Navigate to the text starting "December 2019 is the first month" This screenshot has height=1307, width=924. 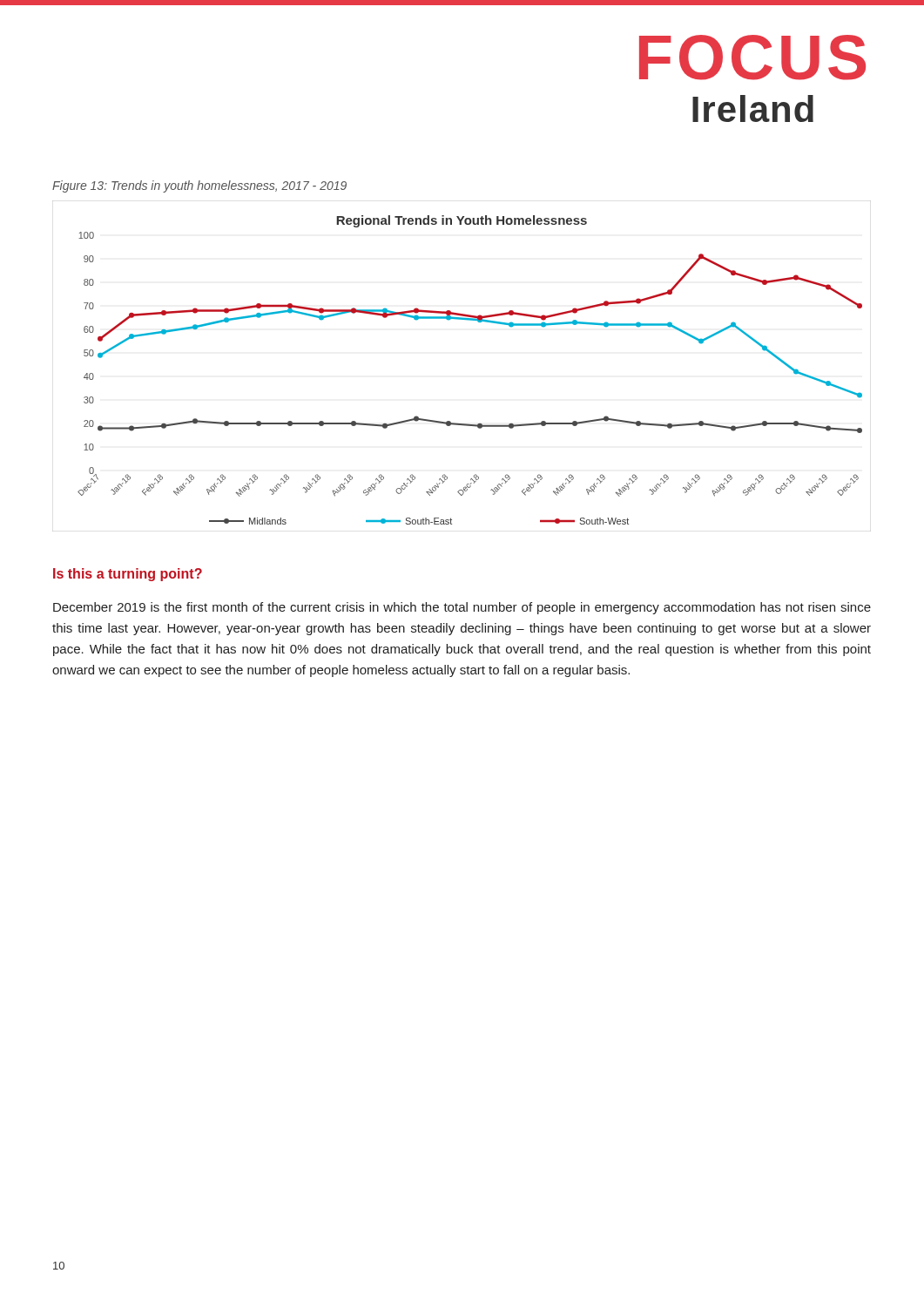click(x=462, y=638)
